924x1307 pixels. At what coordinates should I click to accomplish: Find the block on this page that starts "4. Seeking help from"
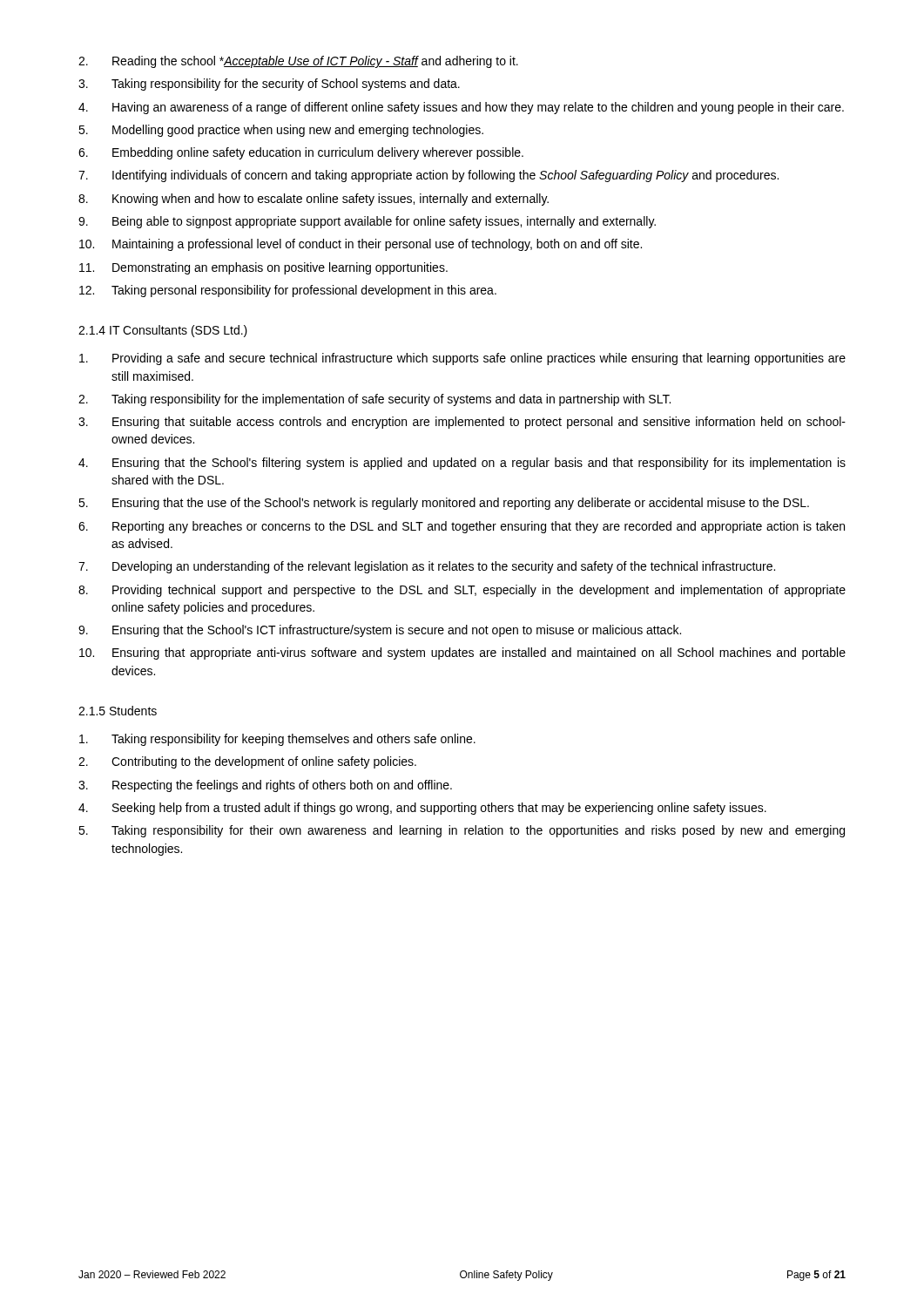point(462,808)
